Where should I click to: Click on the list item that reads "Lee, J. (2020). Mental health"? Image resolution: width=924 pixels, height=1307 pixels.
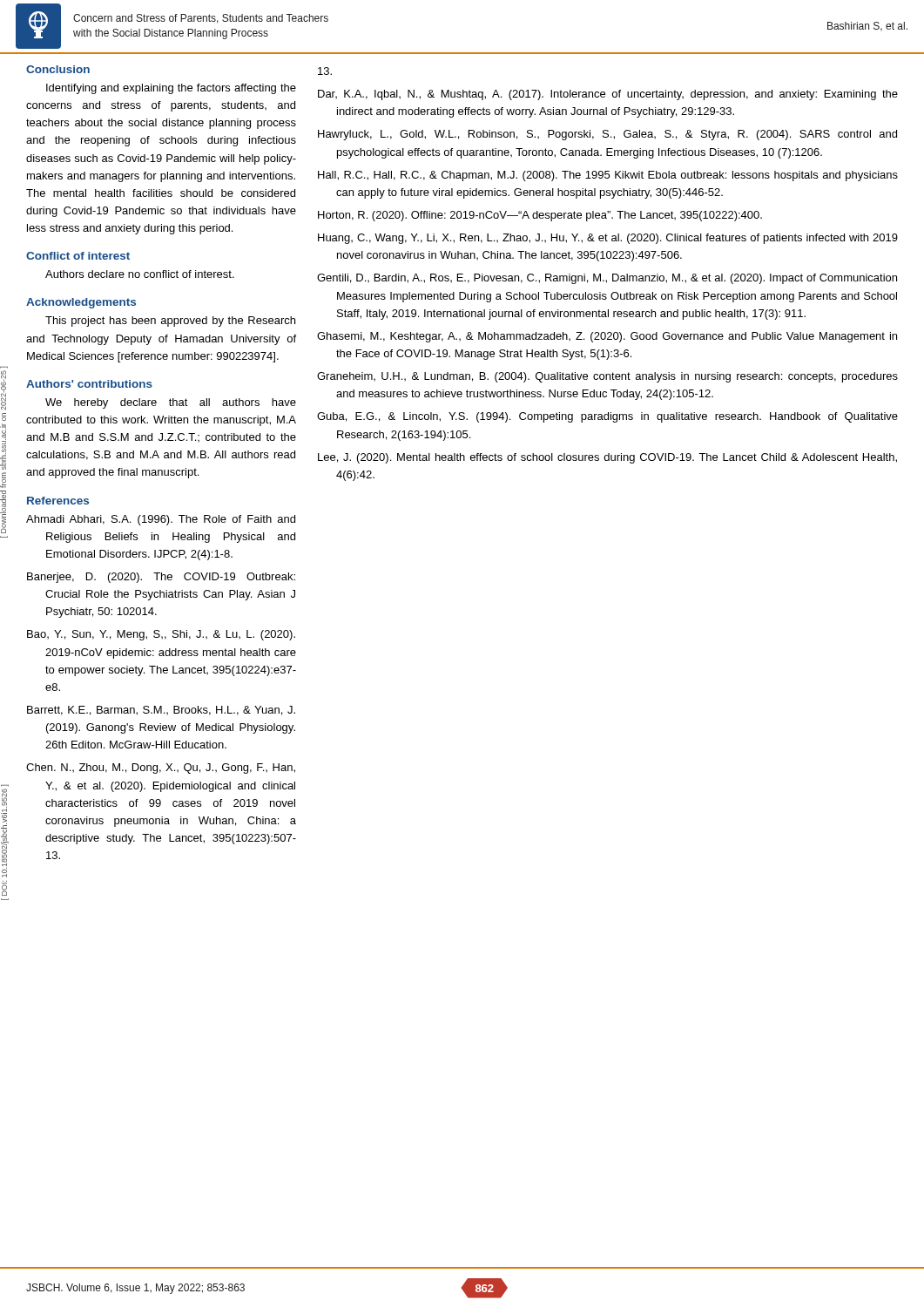[x=607, y=465]
